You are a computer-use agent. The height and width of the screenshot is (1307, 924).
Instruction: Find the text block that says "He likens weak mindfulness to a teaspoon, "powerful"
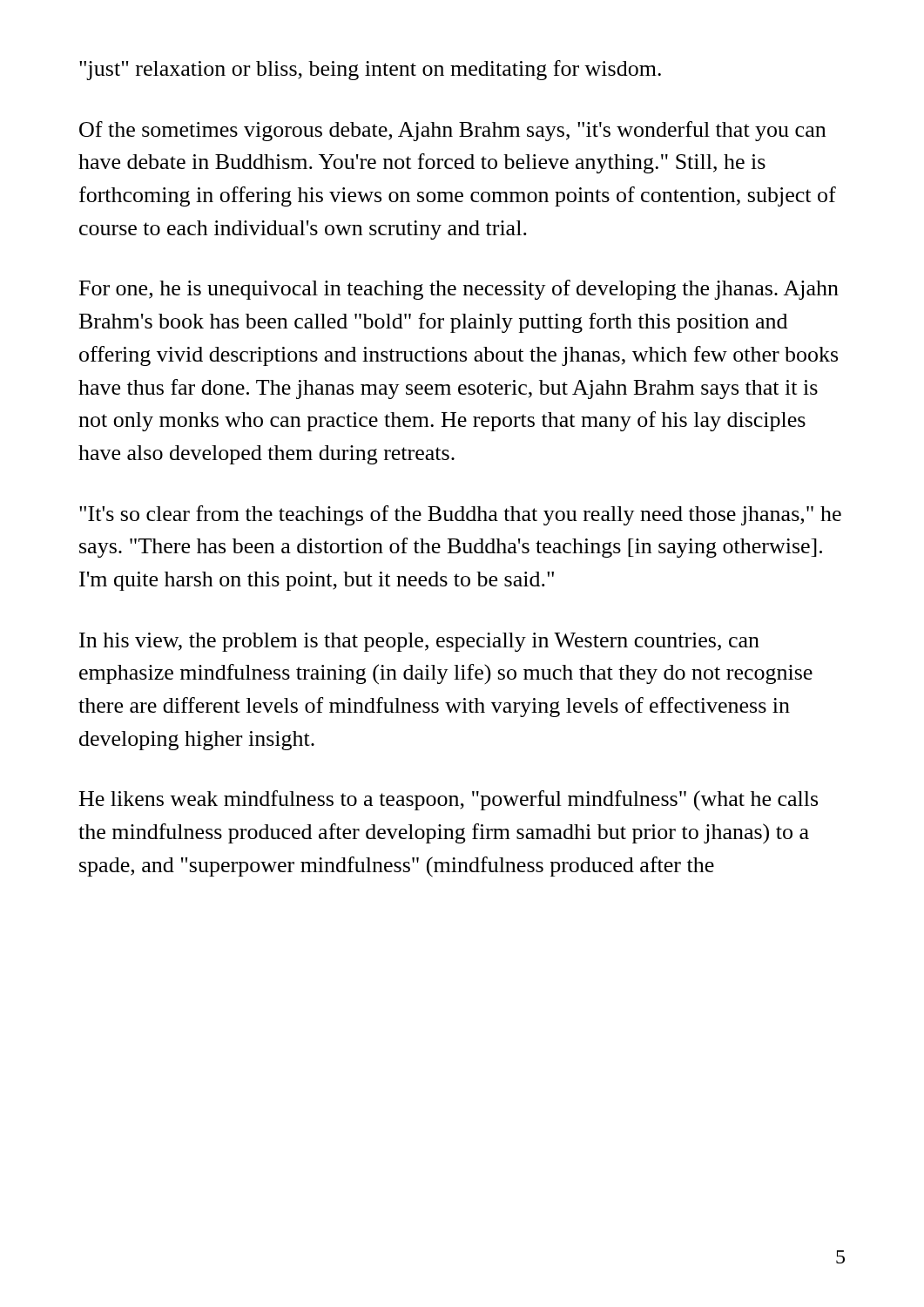449,832
